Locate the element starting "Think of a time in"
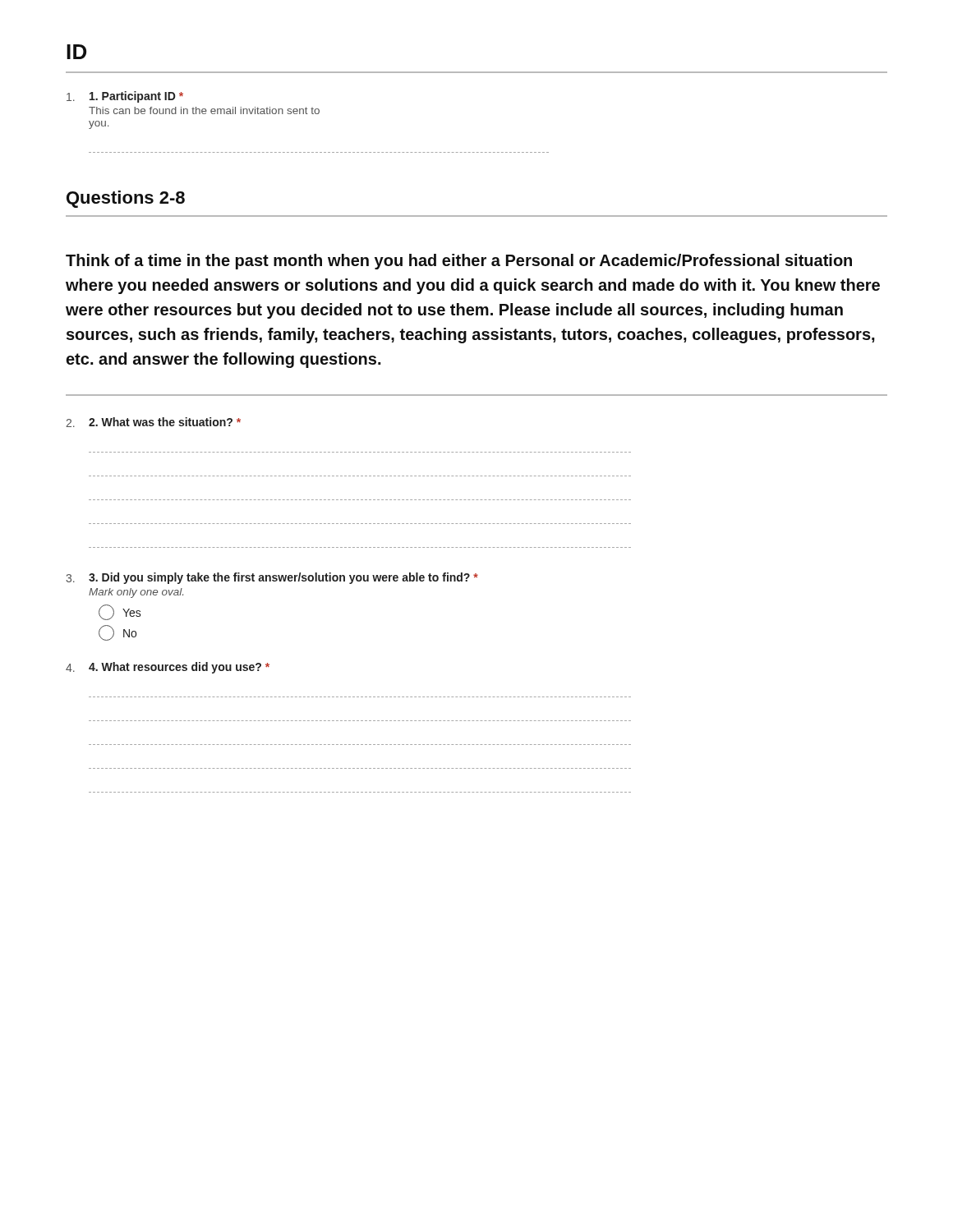 click(476, 310)
